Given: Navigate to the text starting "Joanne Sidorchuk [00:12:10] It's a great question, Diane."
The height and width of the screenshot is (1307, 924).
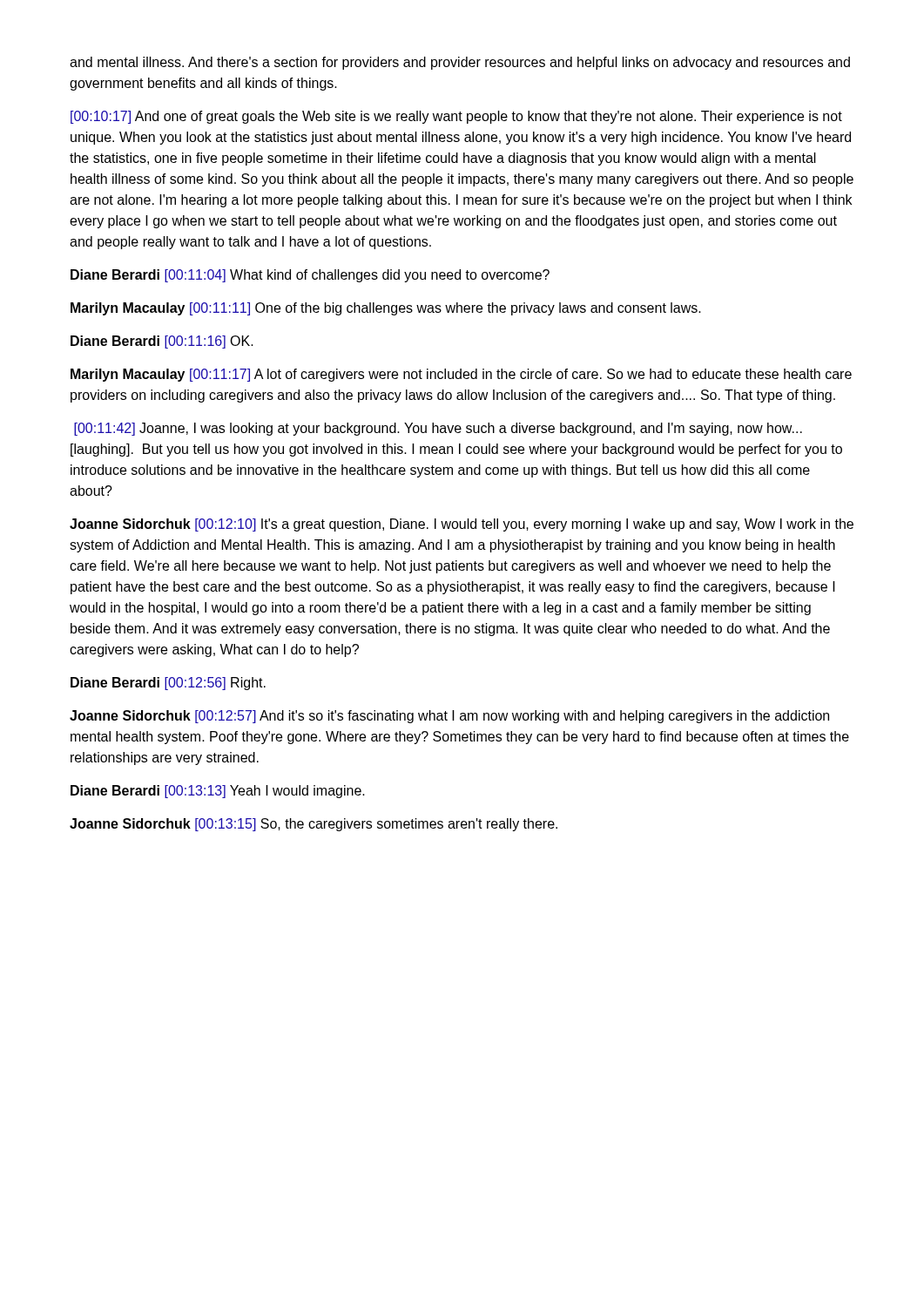Looking at the screenshot, I should (462, 587).
